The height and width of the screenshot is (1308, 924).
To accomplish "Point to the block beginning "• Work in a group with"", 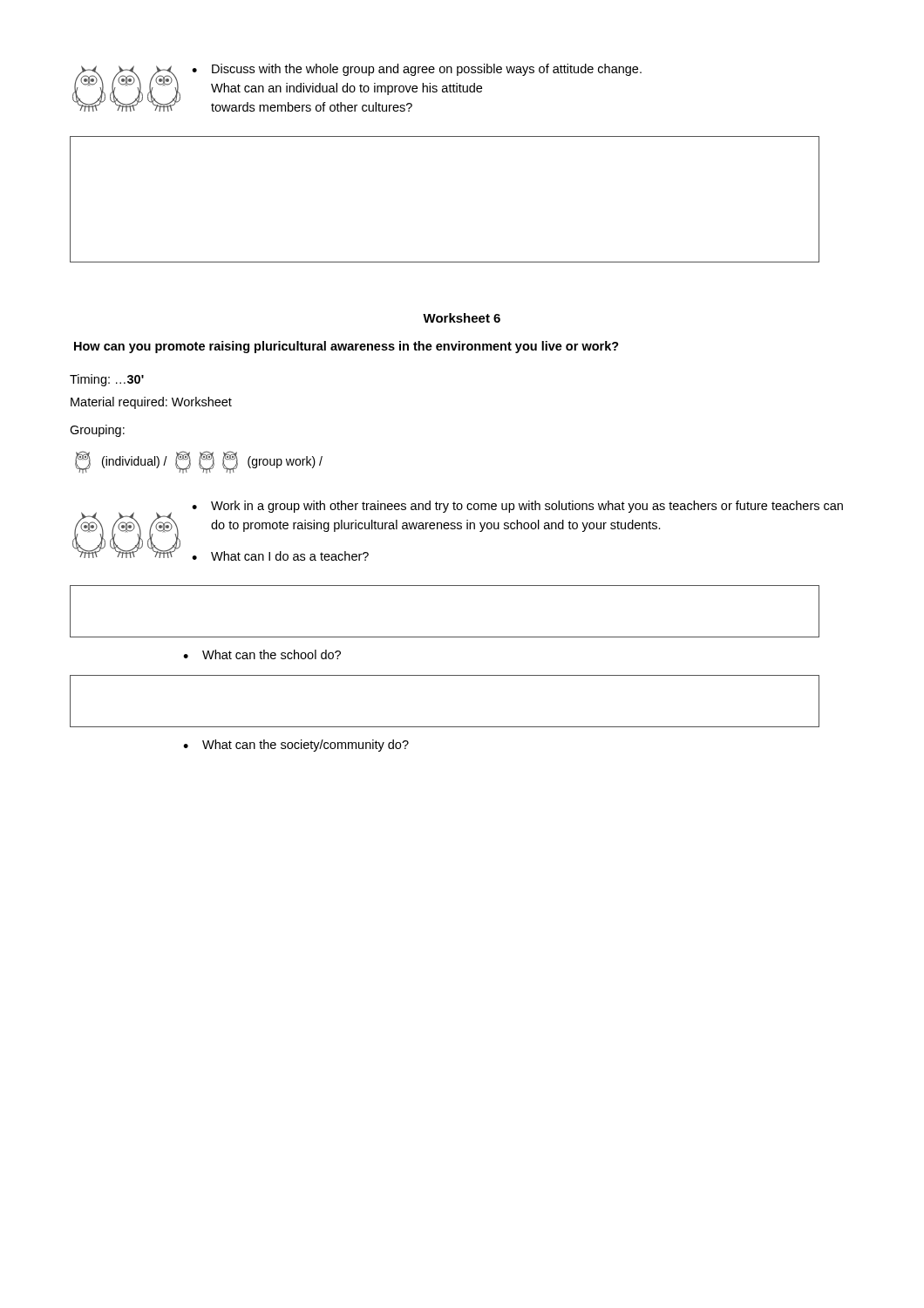I will point(523,516).
